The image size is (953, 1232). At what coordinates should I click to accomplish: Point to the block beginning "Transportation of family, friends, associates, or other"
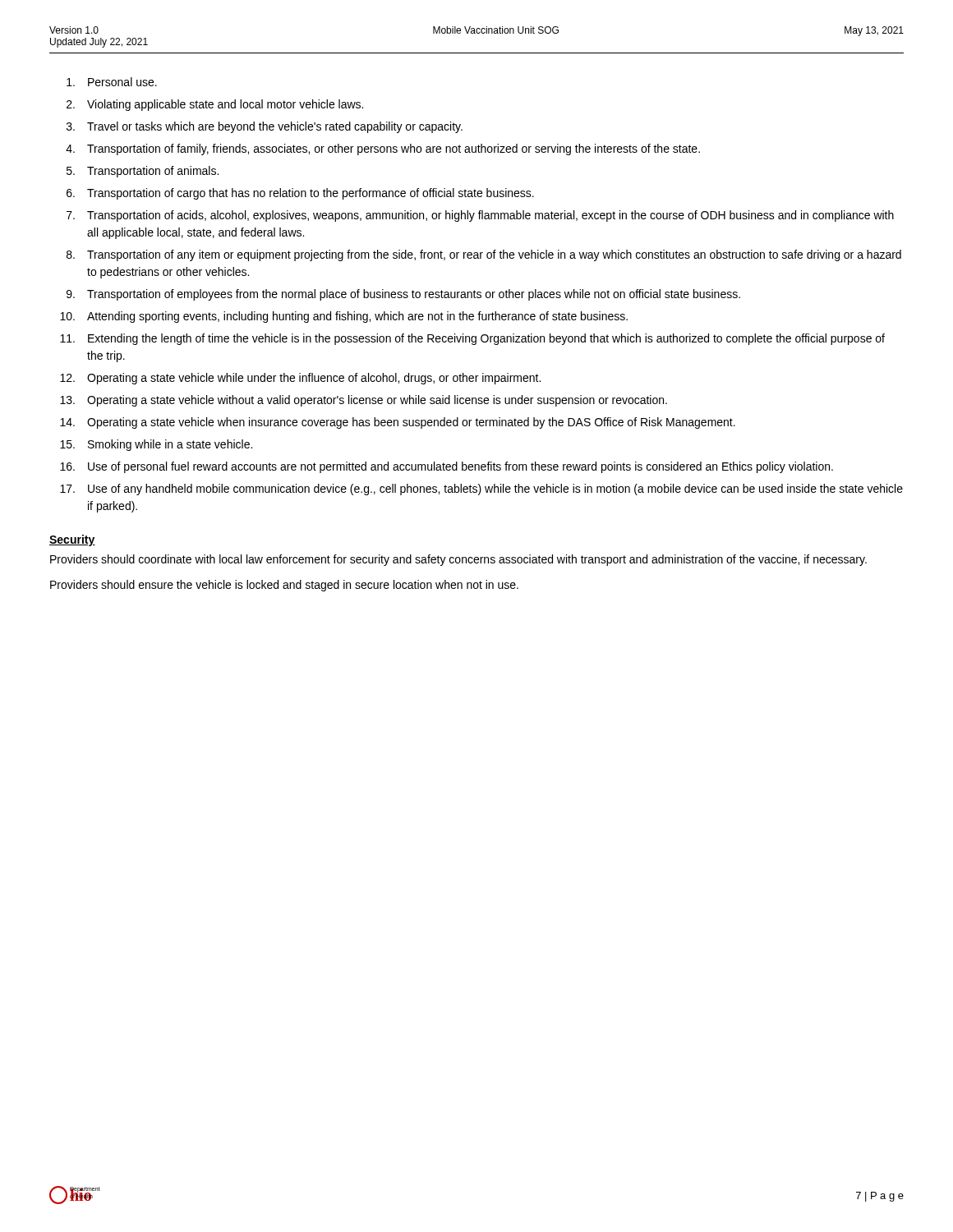[x=394, y=149]
